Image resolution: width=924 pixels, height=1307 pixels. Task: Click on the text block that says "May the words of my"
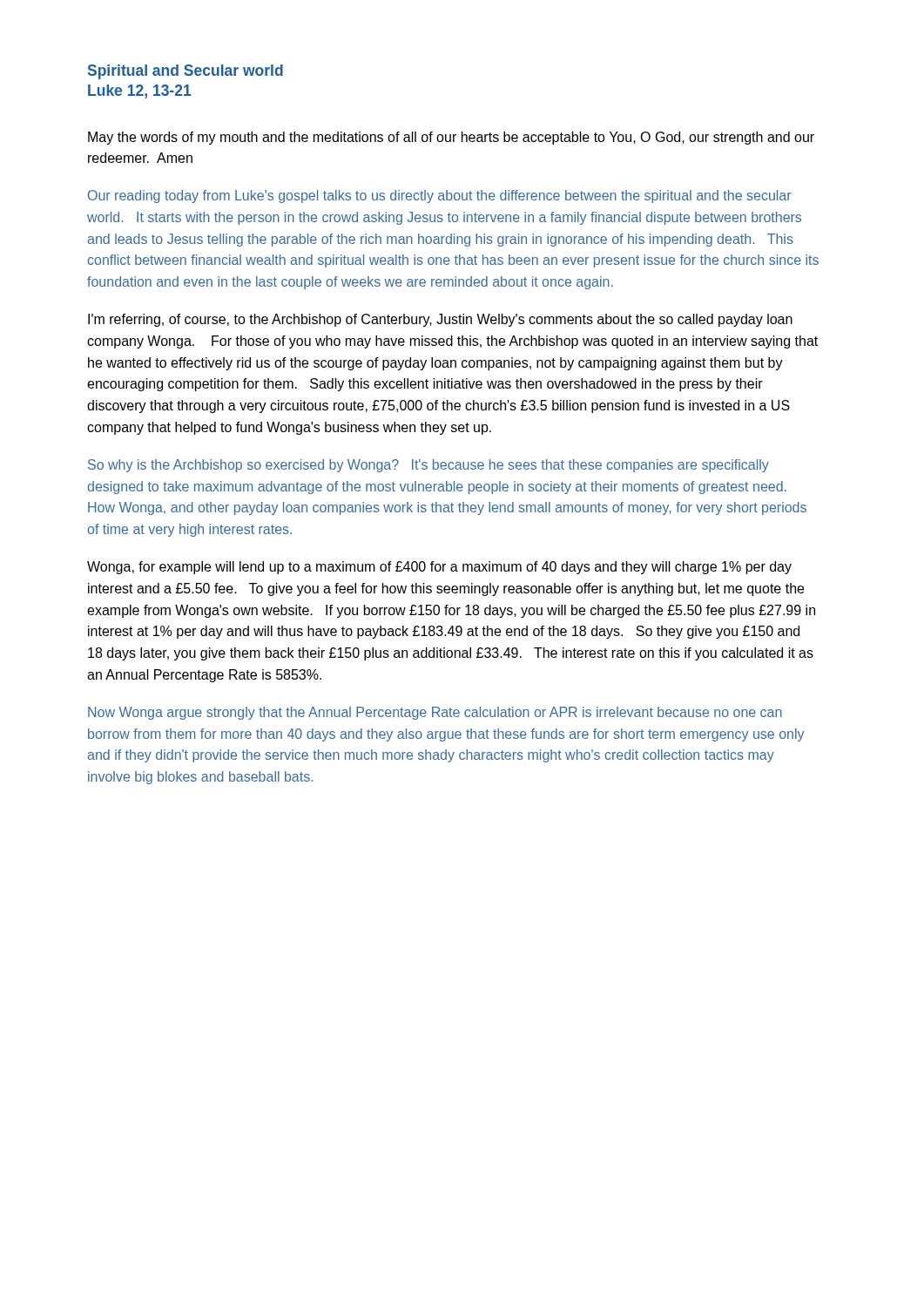[x=451, y=148]
